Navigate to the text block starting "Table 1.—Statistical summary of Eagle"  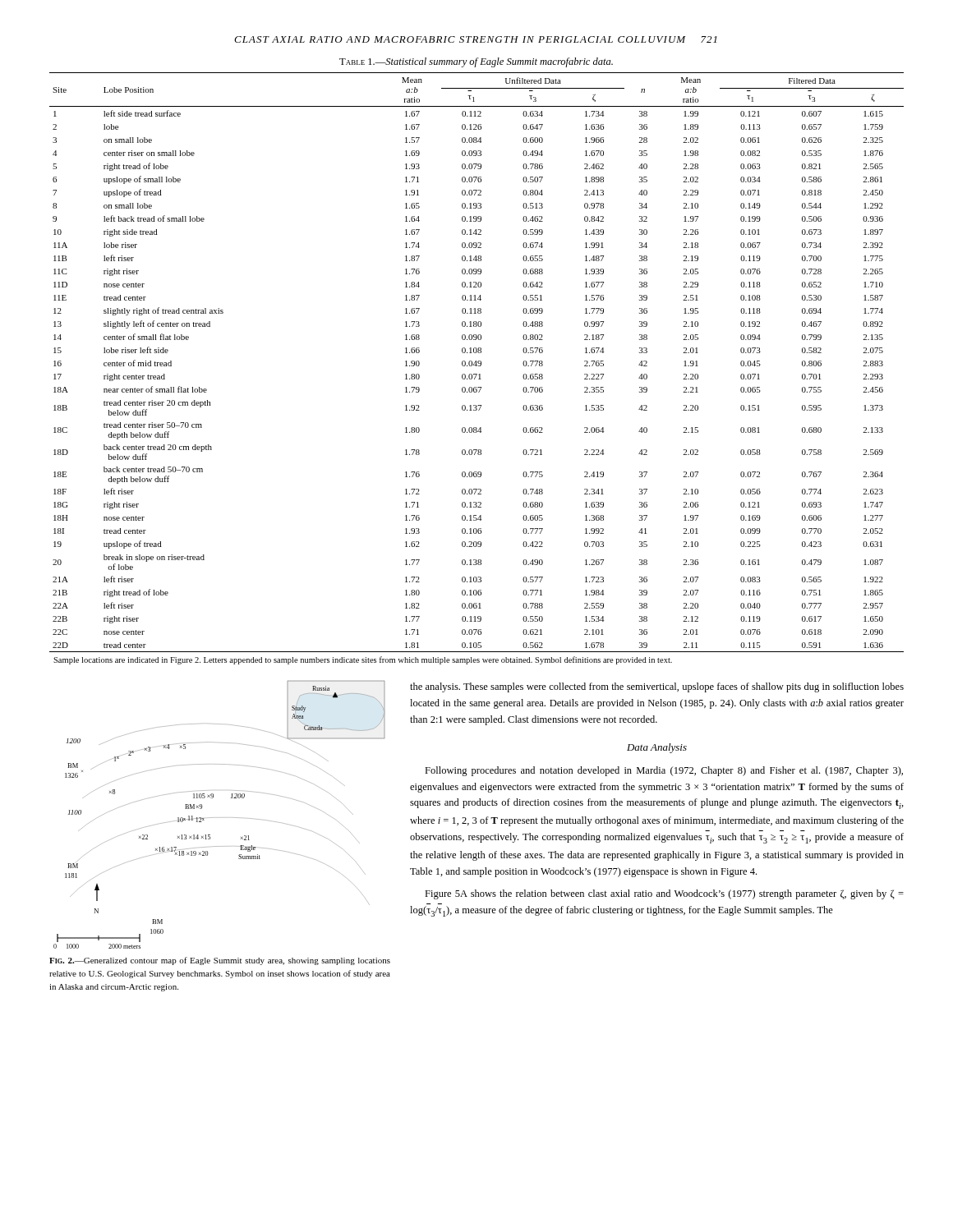pos(476,62)
